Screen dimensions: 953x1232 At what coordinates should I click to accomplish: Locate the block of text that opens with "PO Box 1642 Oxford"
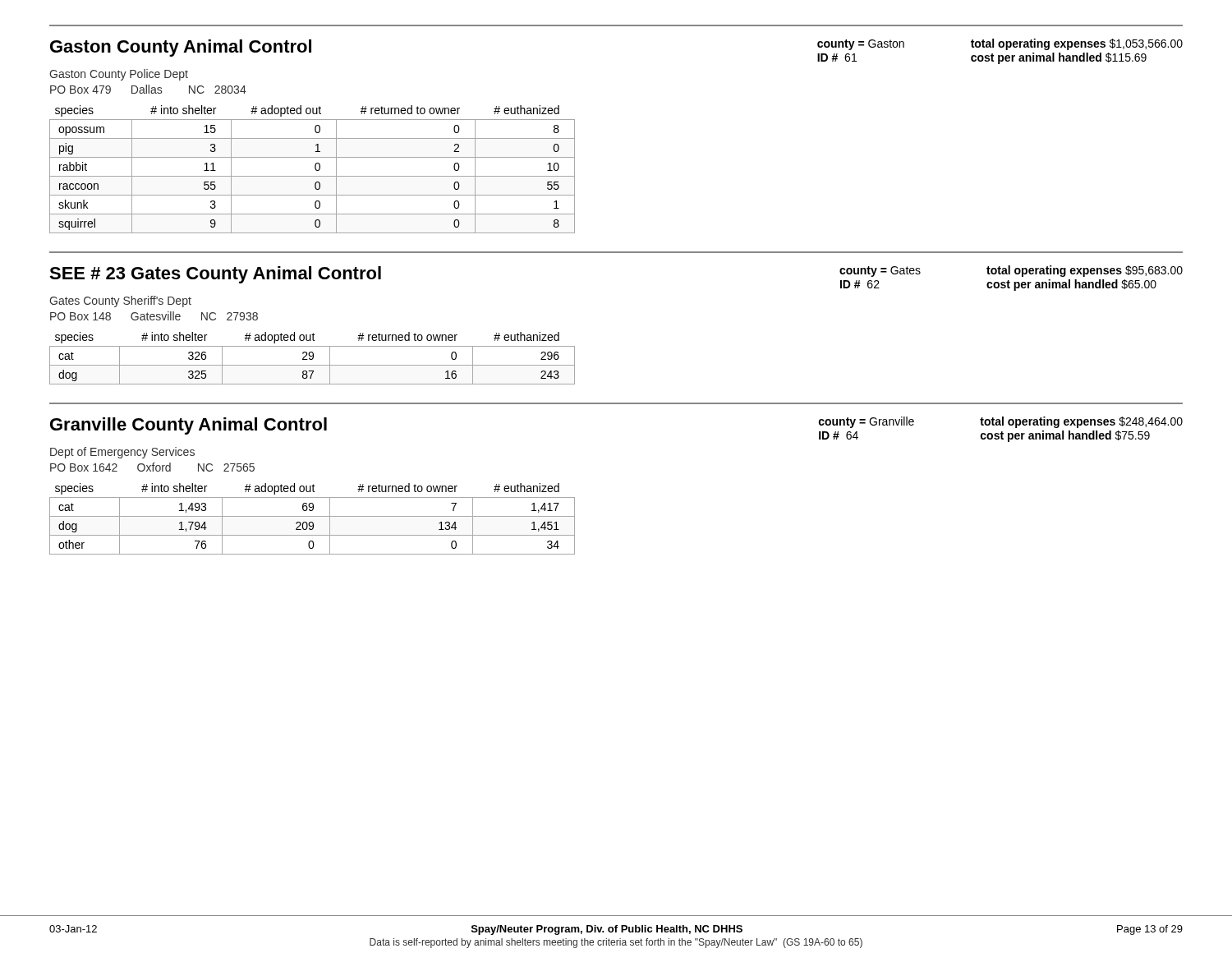point(152,467)
